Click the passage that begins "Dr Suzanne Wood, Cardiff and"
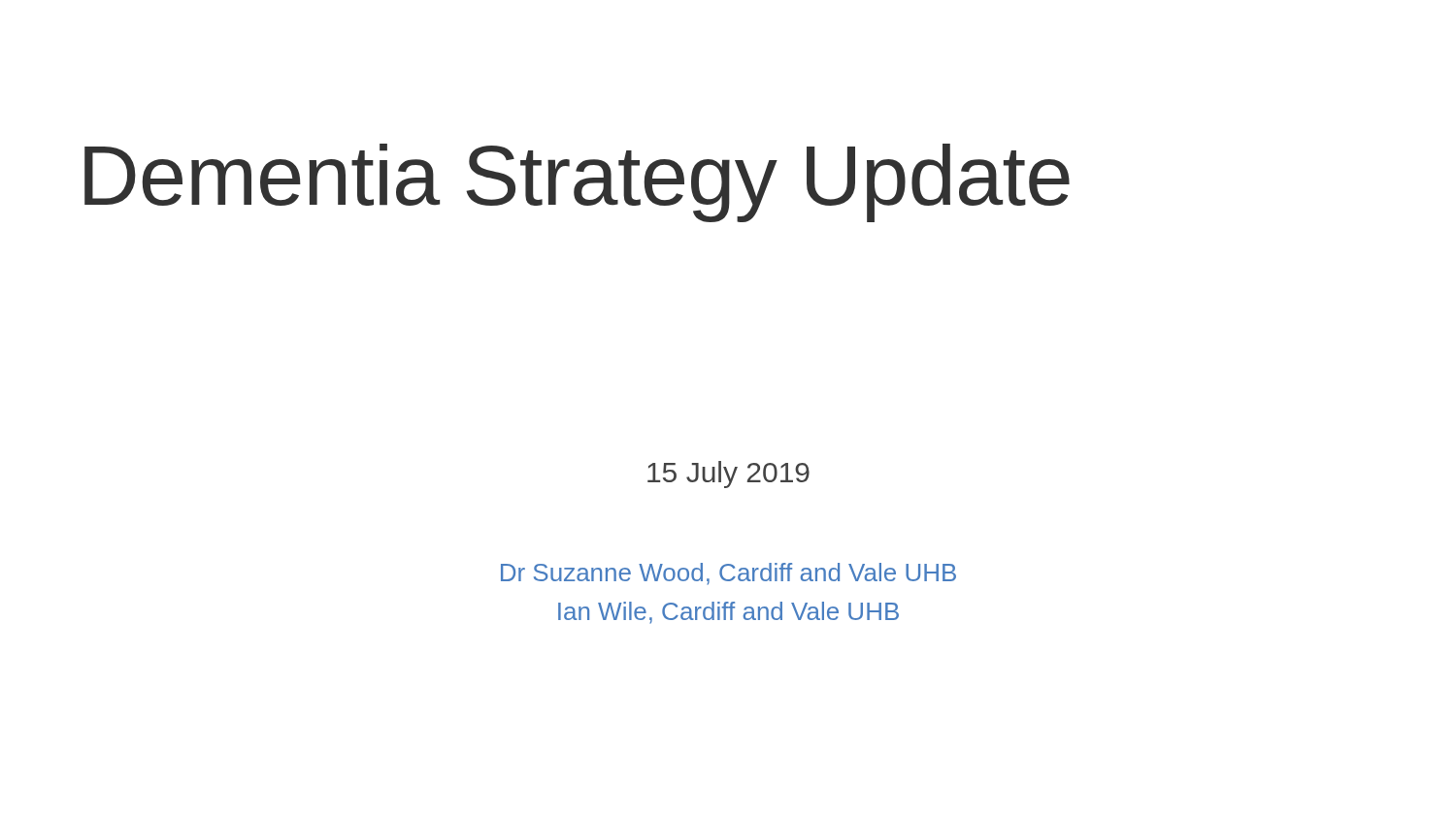This screenshot has width=1456, height=819. (x=728, y=592)
